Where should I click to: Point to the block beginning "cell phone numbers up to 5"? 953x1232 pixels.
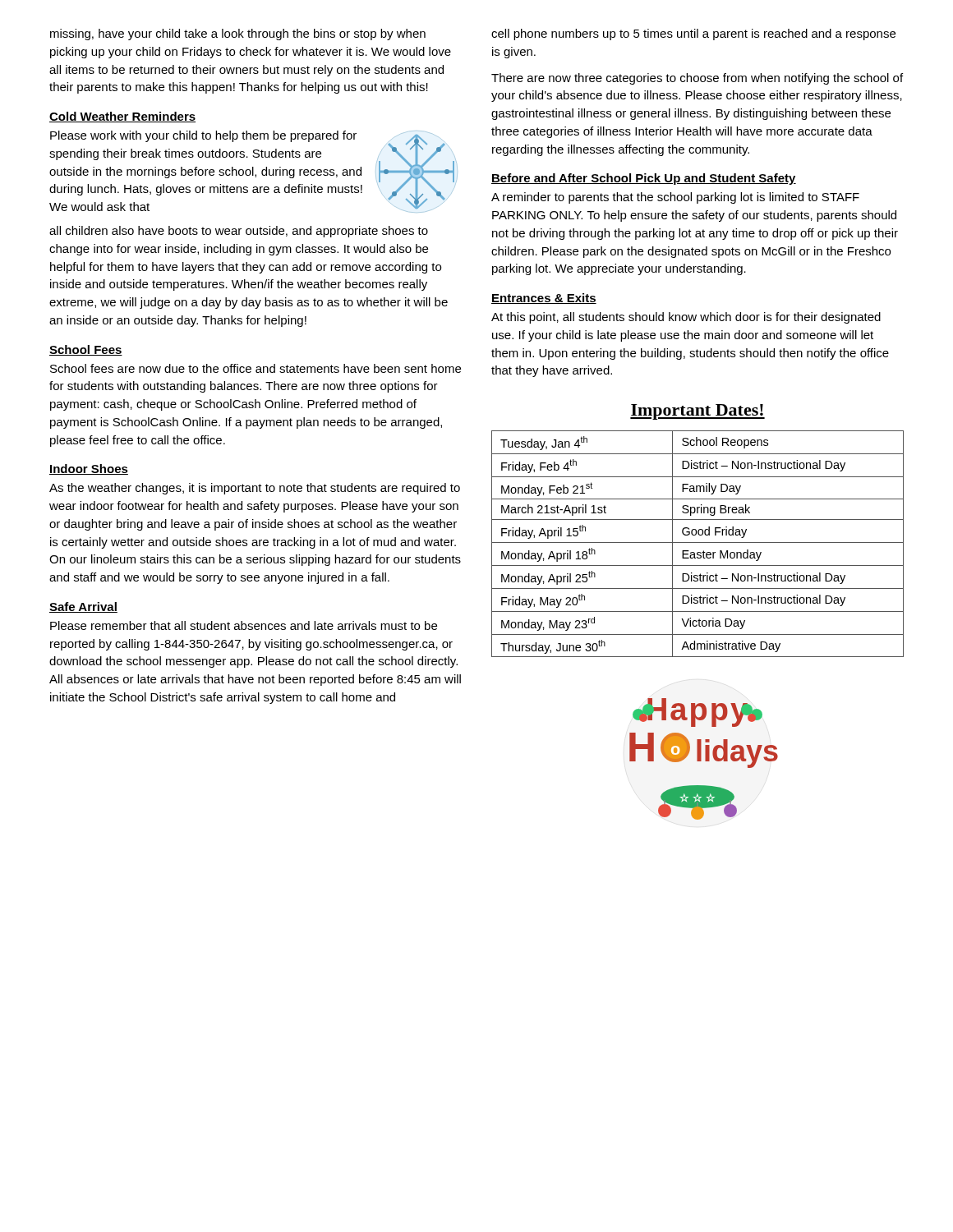click(698, 91)
